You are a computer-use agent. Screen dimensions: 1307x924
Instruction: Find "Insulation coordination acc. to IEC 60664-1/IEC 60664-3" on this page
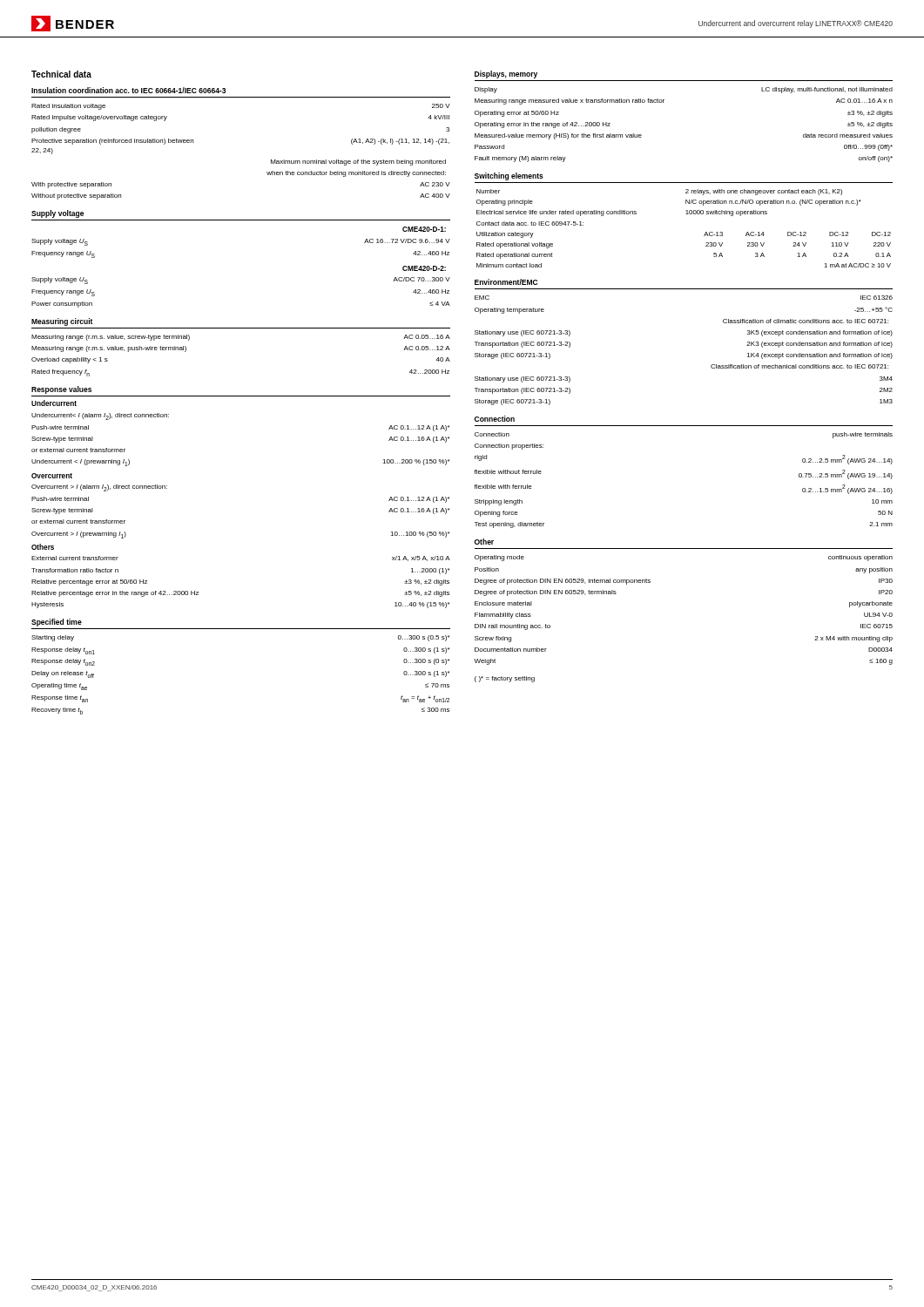(129, 91)
